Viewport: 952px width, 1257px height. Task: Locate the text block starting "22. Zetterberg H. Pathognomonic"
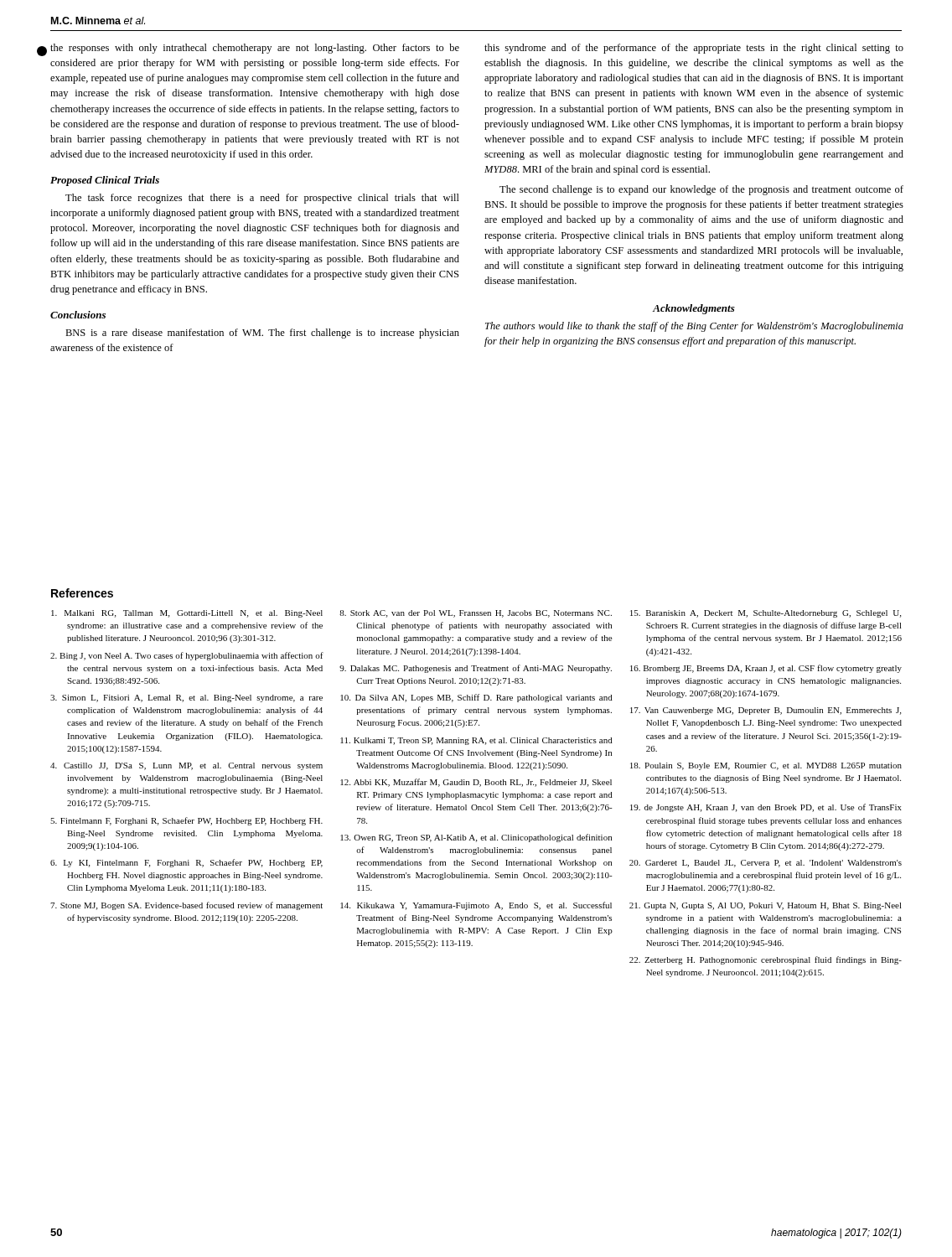765,966
